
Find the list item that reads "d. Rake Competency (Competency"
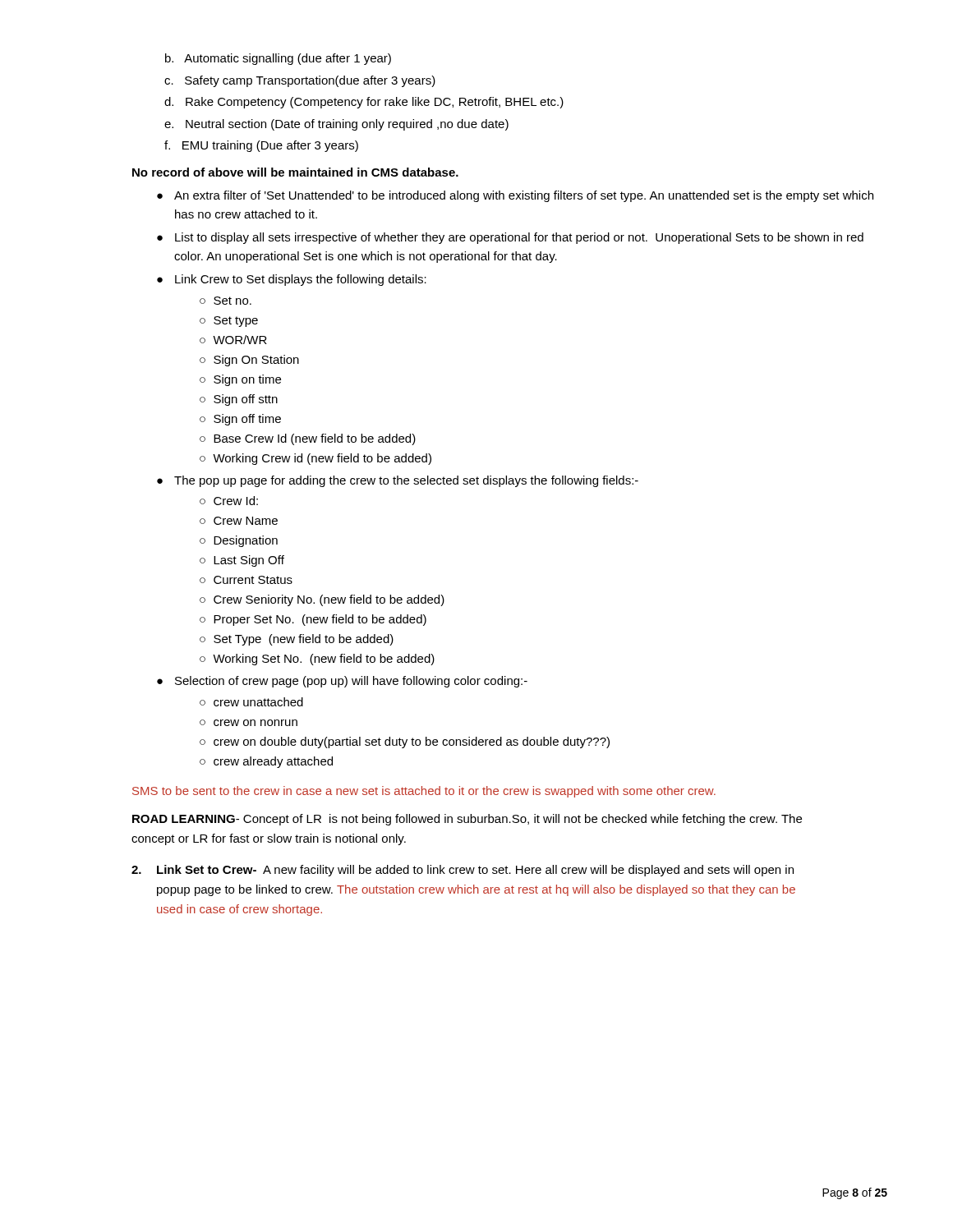point(364,101)
